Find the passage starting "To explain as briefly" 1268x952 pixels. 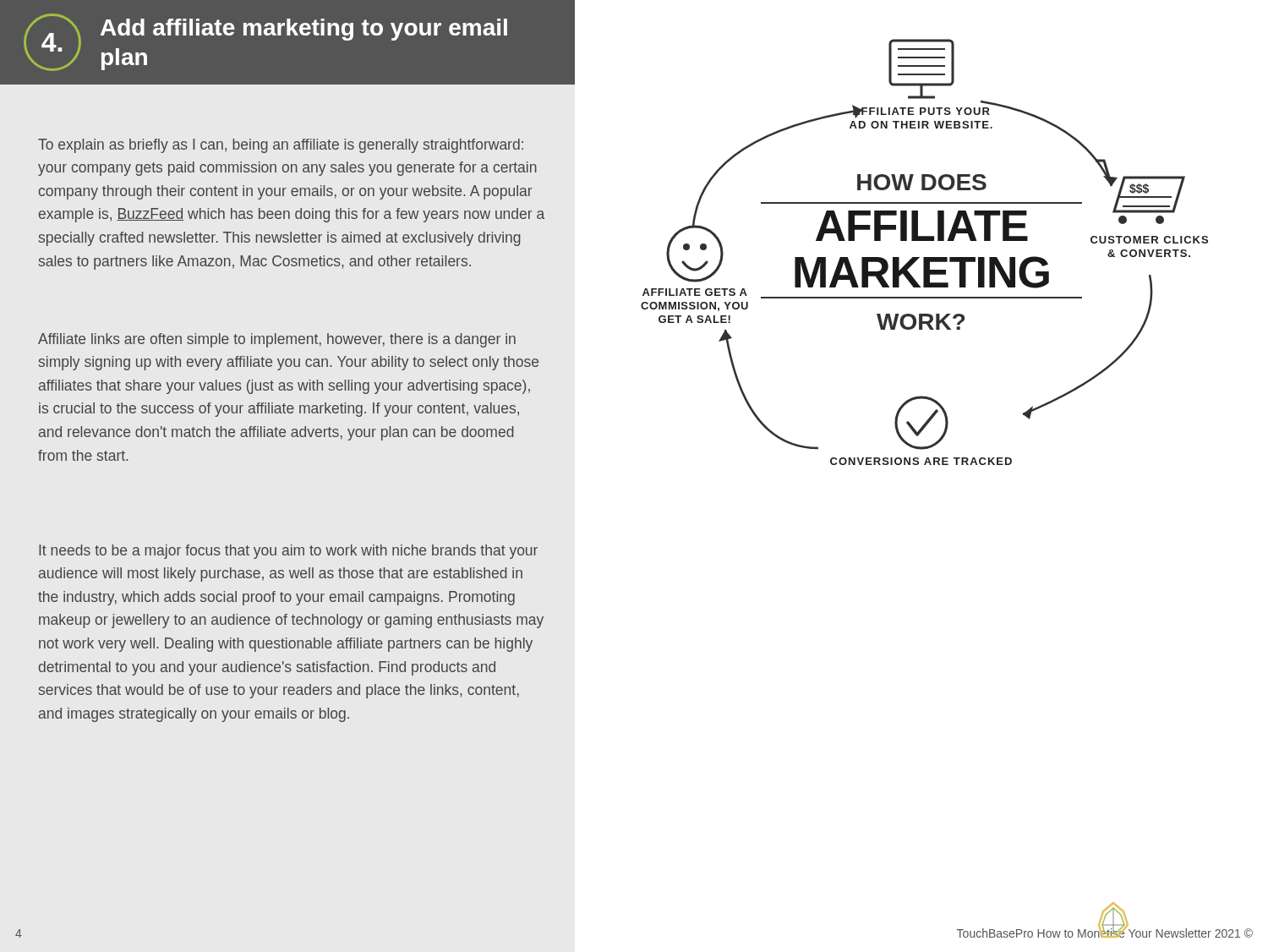point(292,203)
